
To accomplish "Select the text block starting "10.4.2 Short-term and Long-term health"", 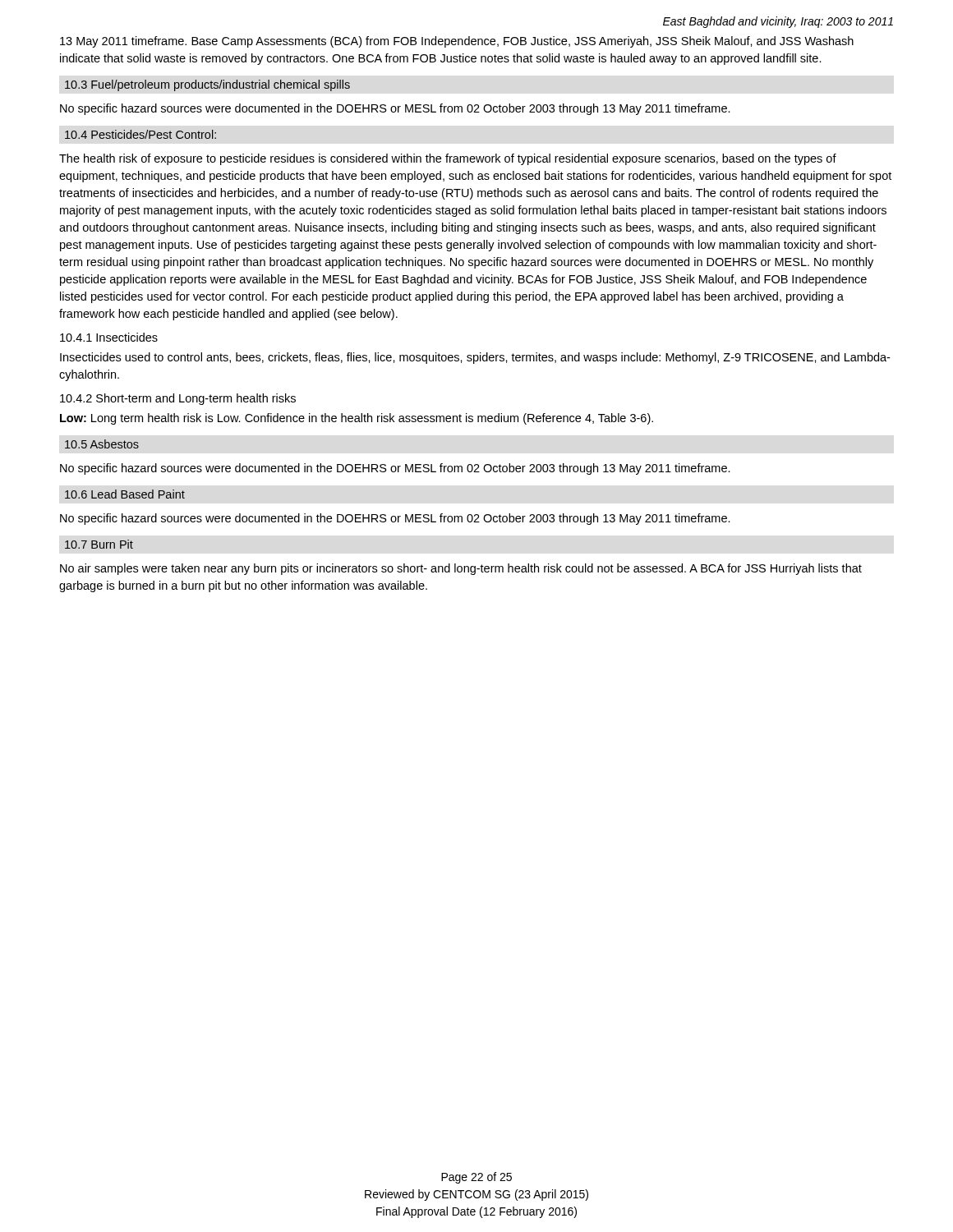I will [x=178, y=399].
